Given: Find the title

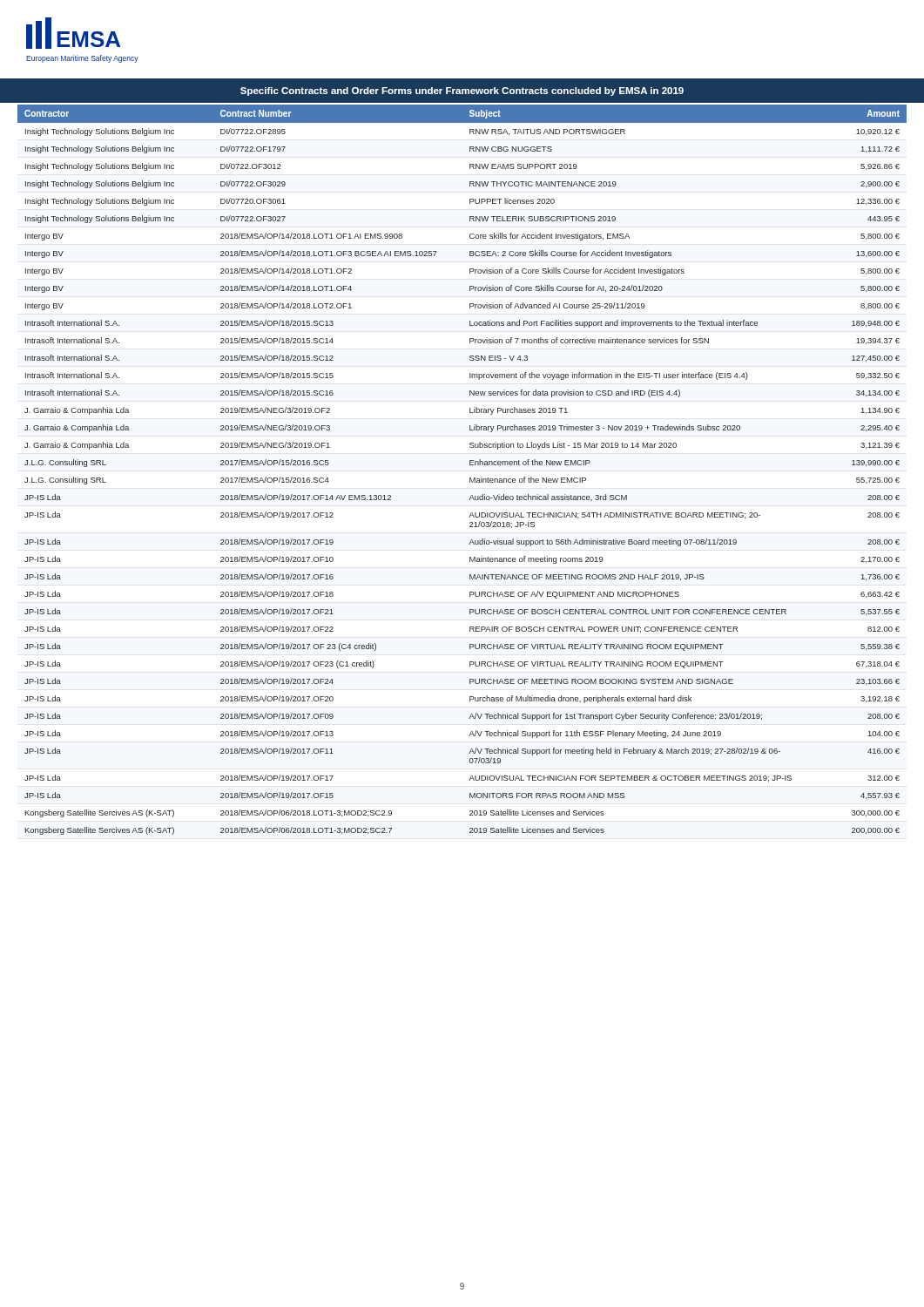Looking at the screenshot, I should point(462,91).
